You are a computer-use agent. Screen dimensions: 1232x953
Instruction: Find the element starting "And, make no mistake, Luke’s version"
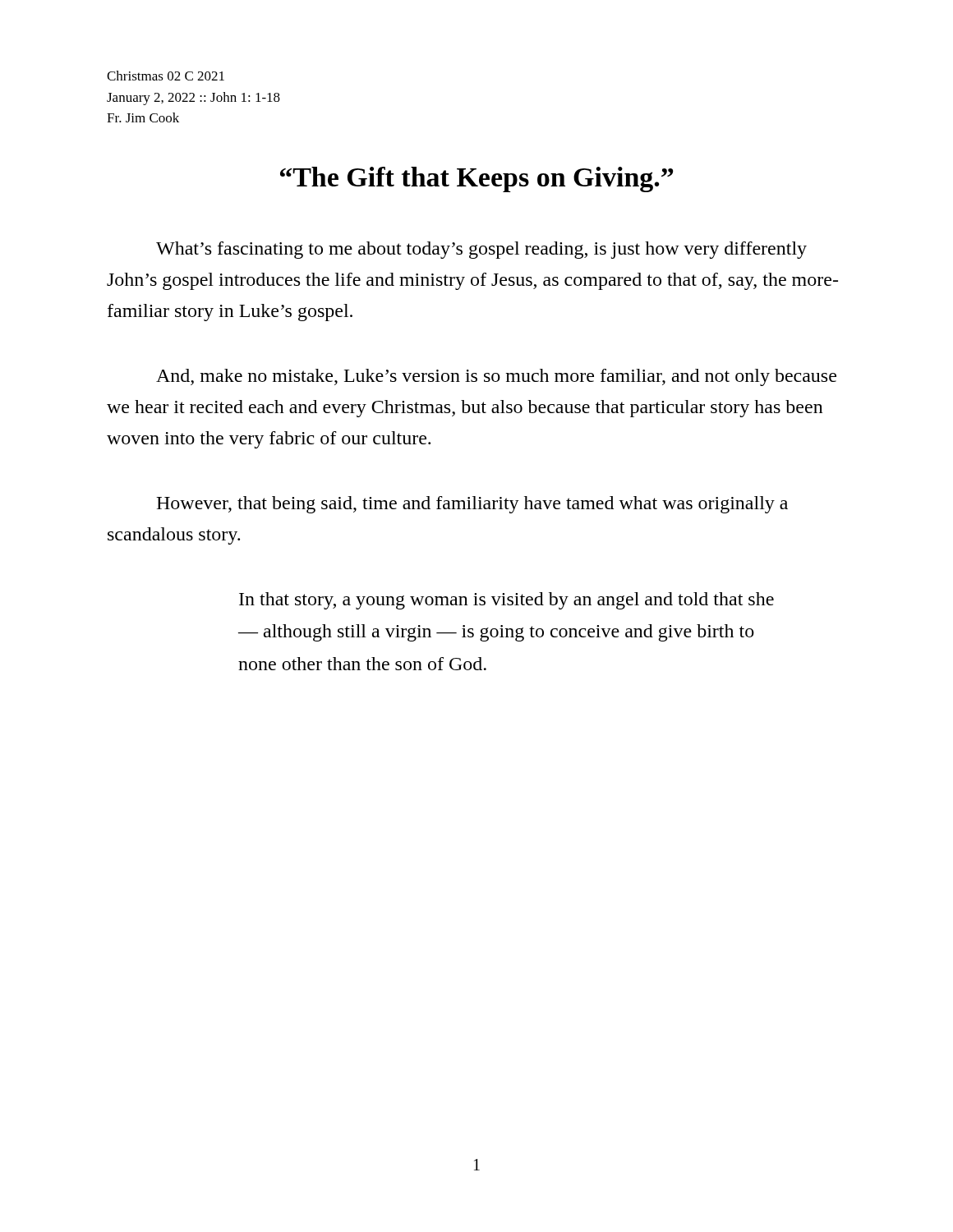tap(472, 407)
